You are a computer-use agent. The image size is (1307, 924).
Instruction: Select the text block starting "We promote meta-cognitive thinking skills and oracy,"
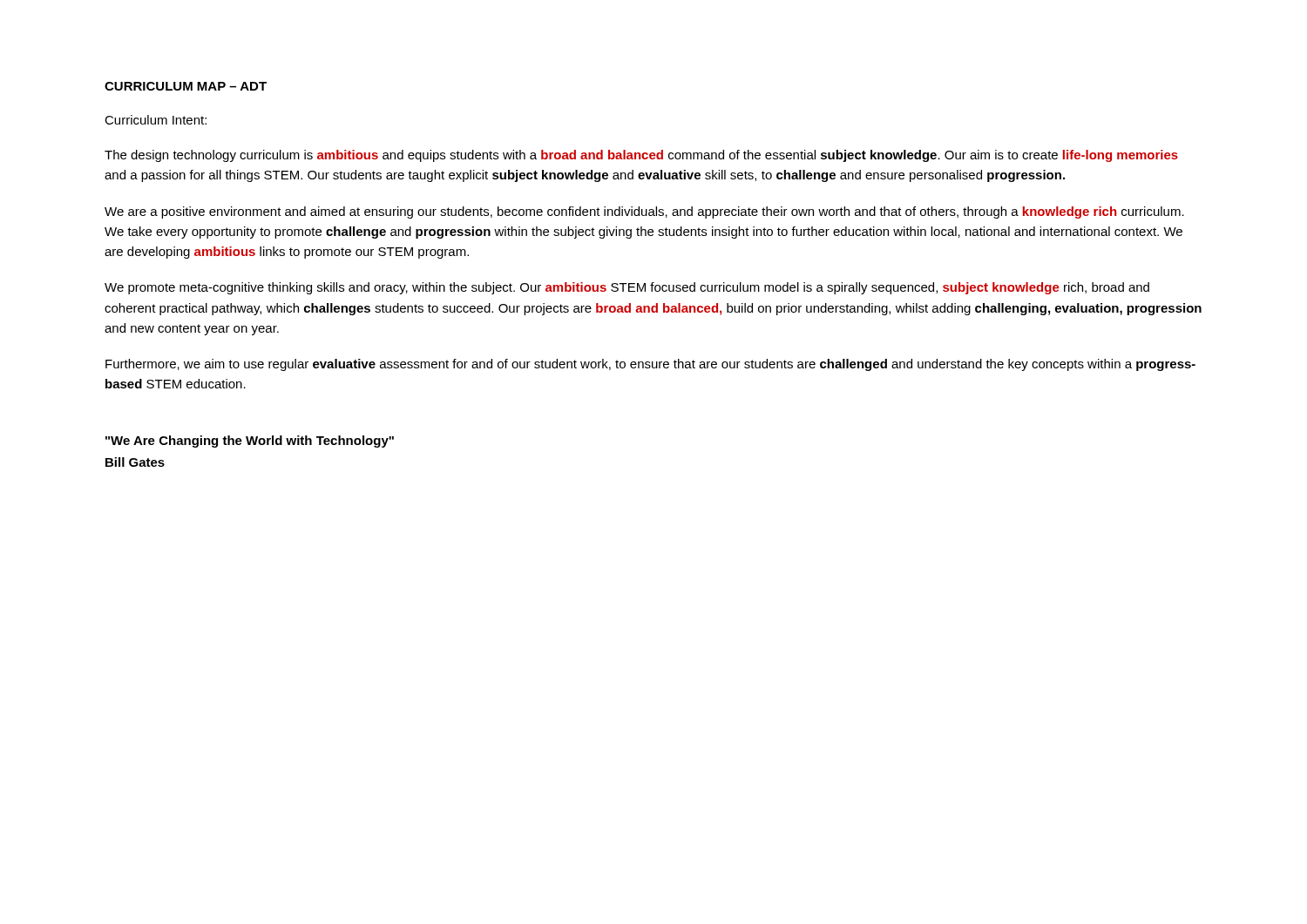pos(653,307)
